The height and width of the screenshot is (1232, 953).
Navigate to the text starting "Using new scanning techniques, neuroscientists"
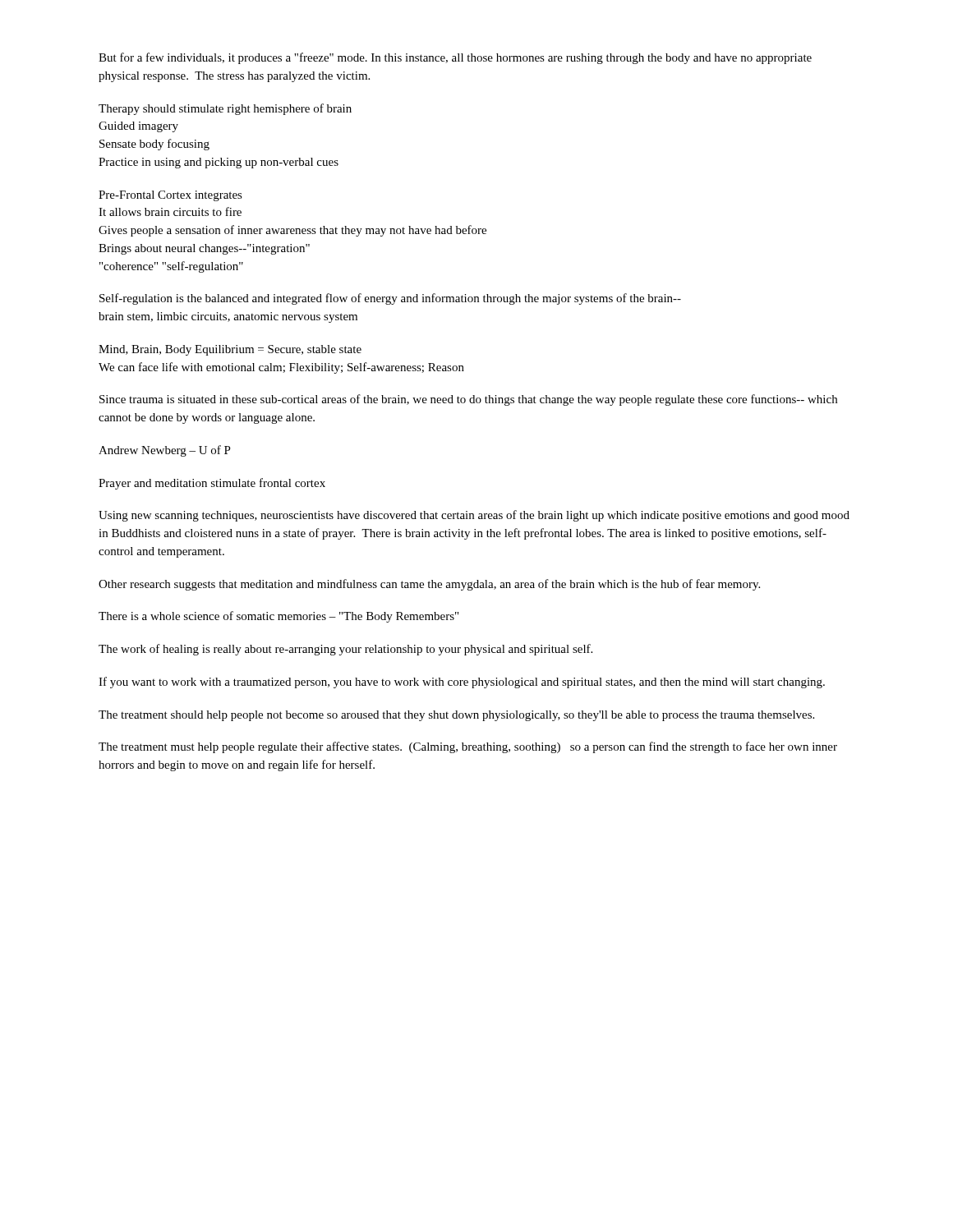[x=474, y=533]
